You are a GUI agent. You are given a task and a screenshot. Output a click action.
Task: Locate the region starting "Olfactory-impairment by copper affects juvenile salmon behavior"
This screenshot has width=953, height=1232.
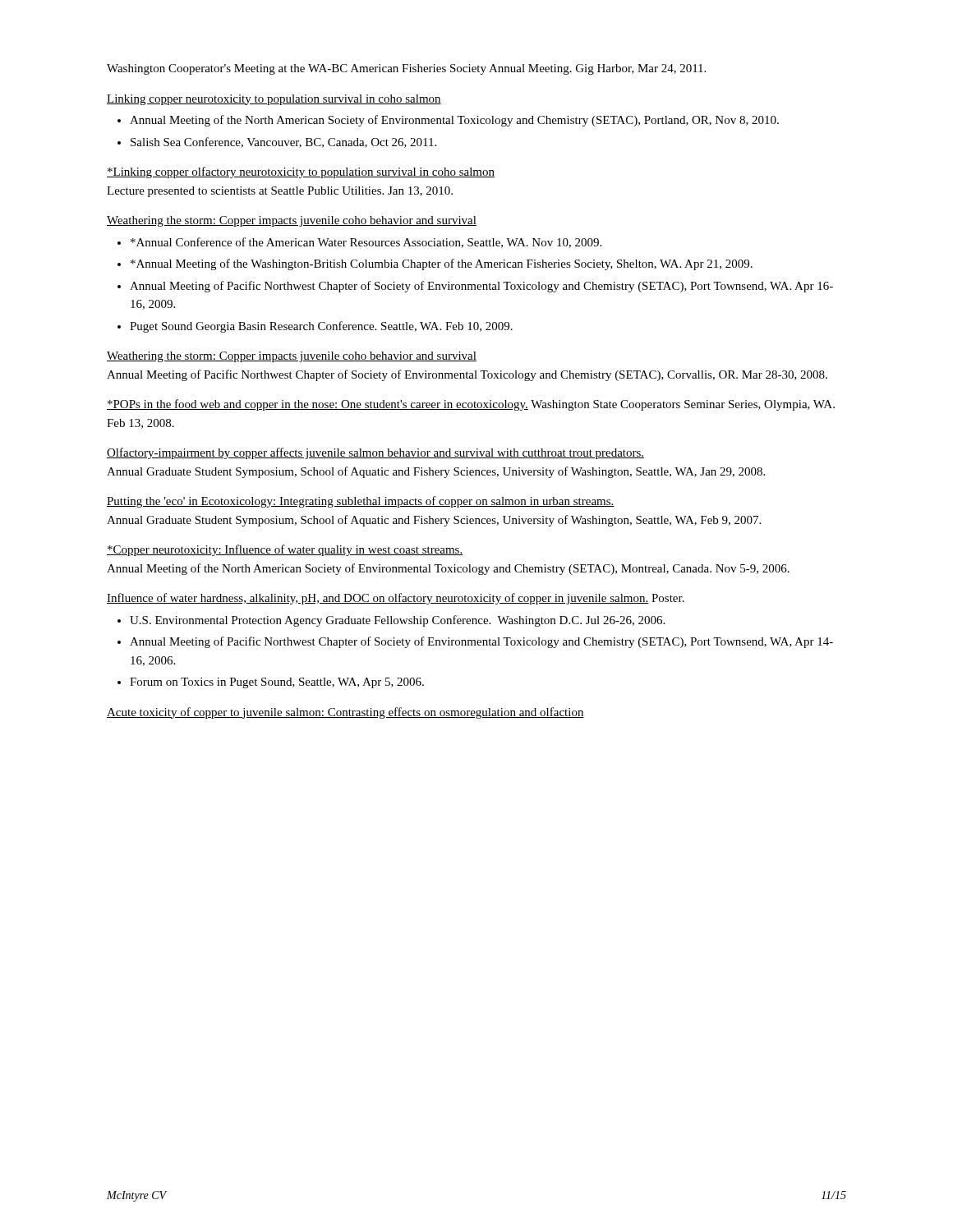click(436, 462)
